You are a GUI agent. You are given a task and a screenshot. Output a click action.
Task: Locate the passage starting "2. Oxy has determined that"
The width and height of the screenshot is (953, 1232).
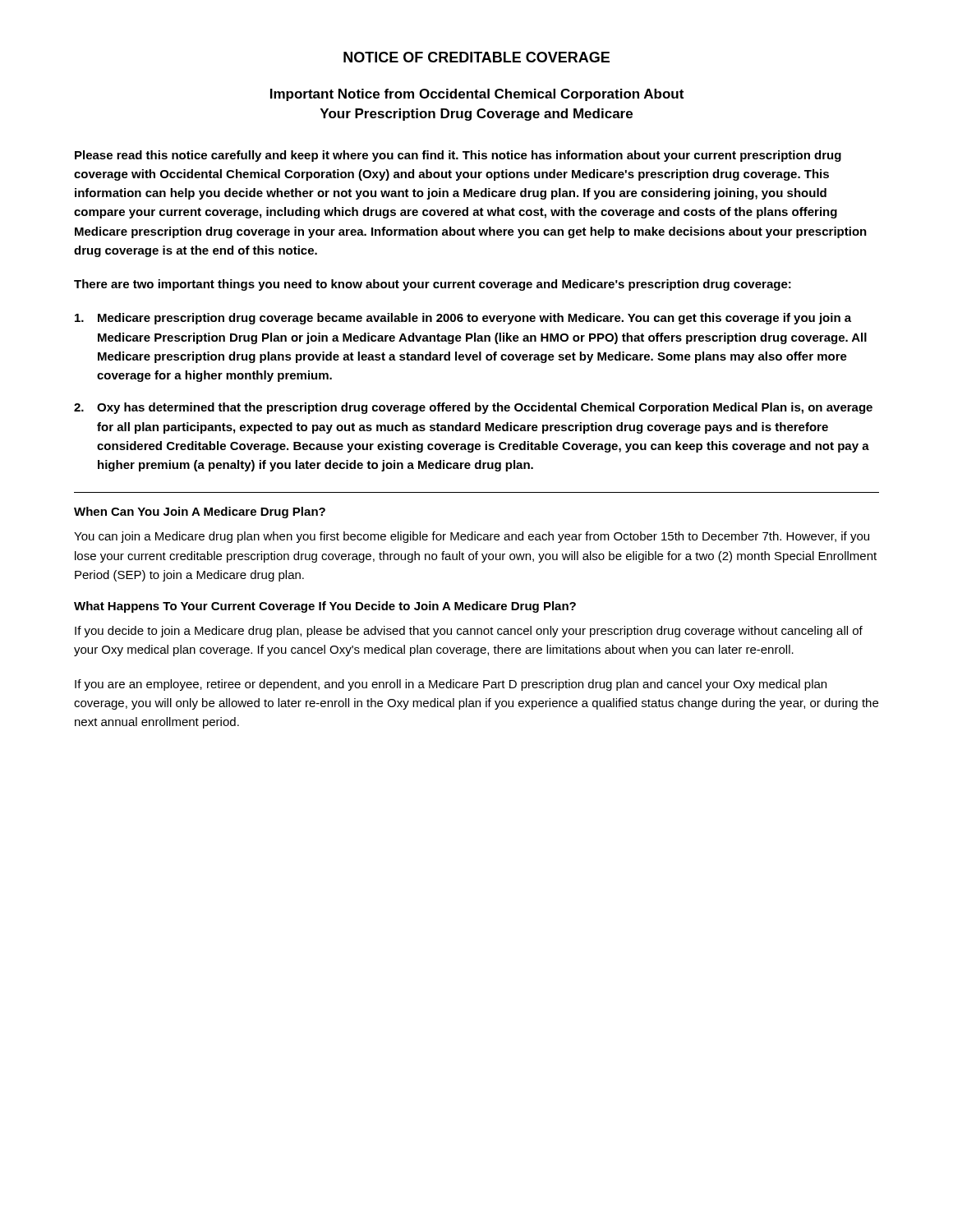tap(476, 436)
